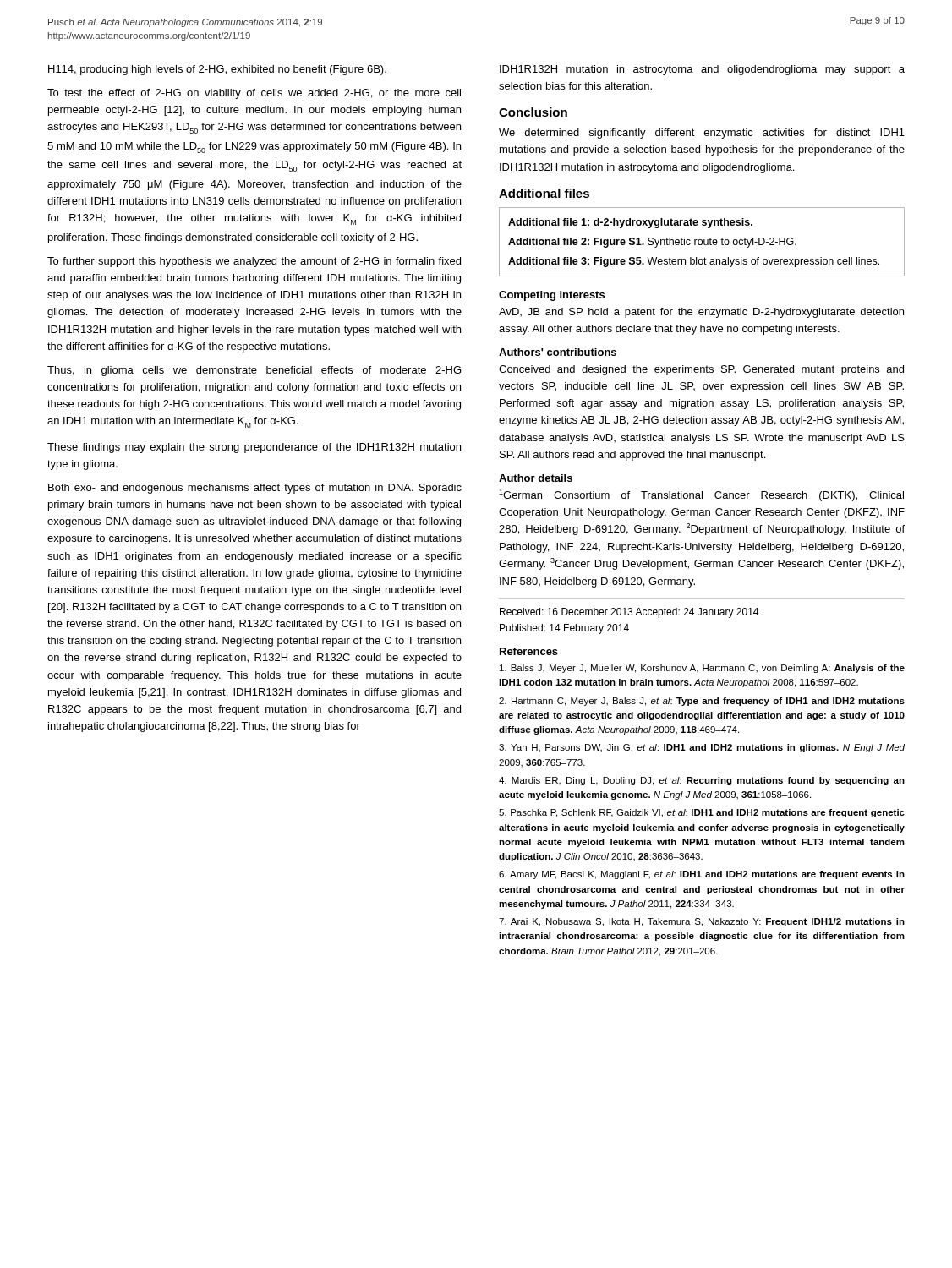Find the block on this page that starts "Balss J, Meyer"
952x1268 pixels.
[x=702, y=675]
